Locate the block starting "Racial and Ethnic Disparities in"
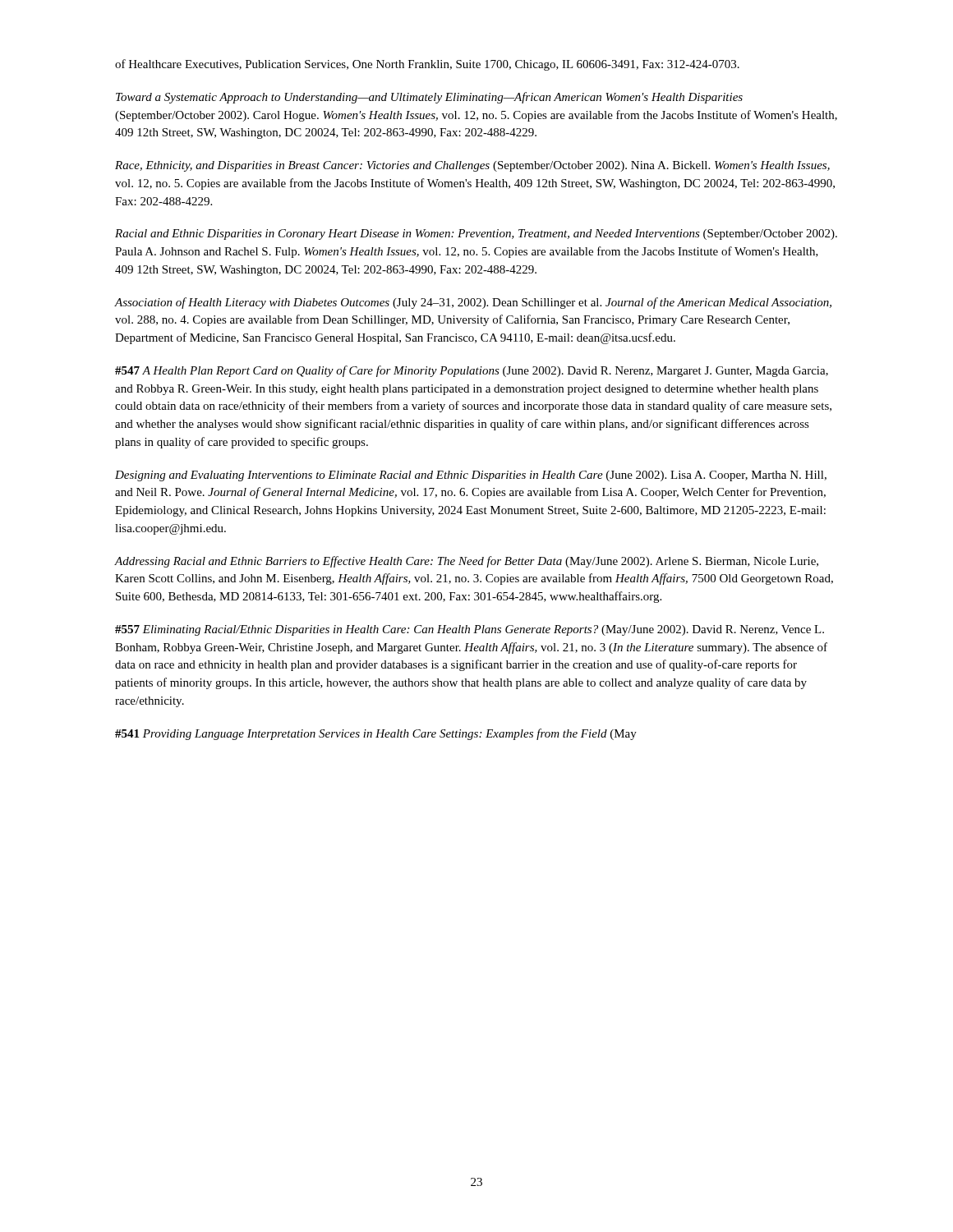The width and height of the screenshot is (953, 1232). tap(476, 251)
